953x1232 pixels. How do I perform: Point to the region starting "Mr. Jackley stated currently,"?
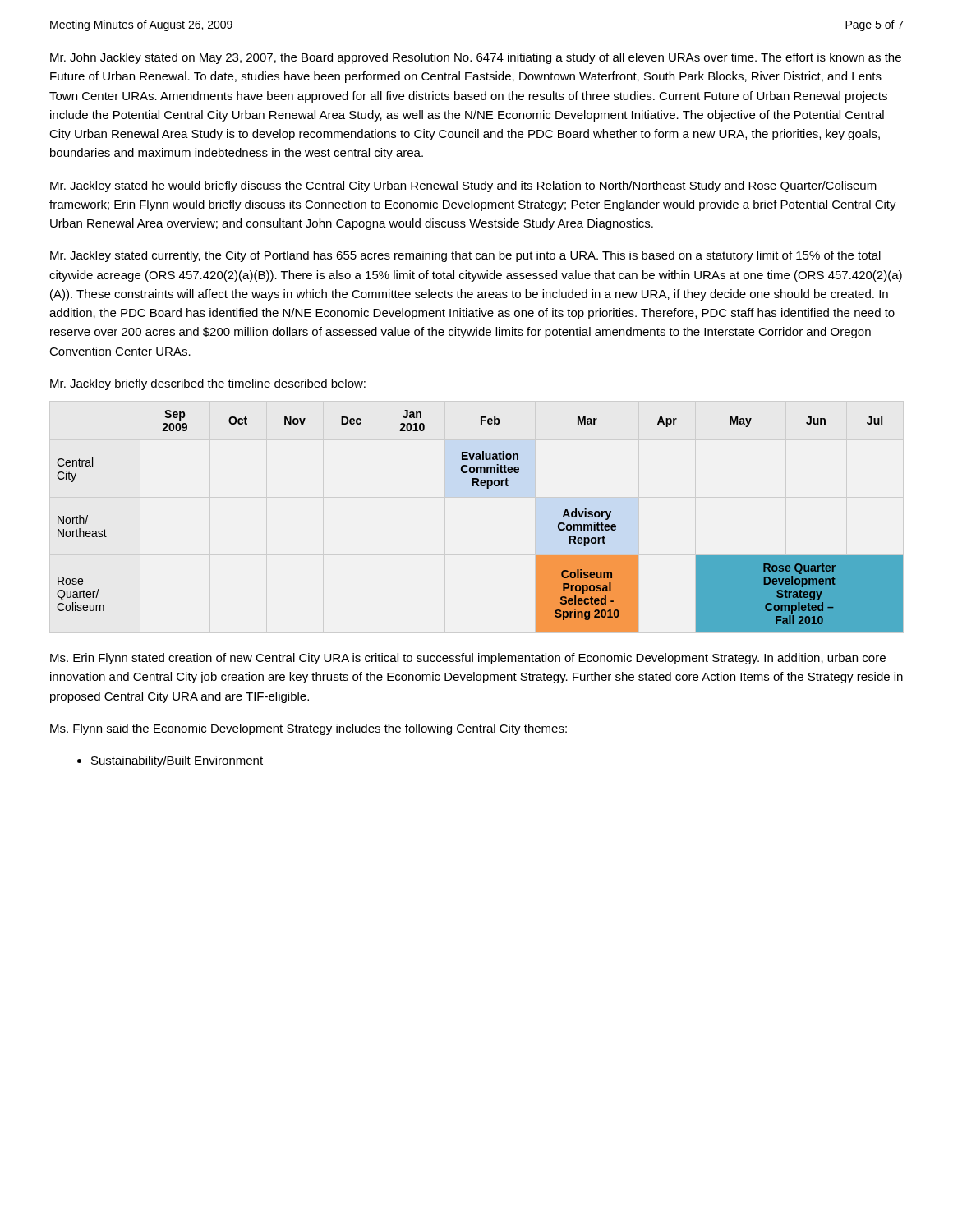tap(476, 303)
